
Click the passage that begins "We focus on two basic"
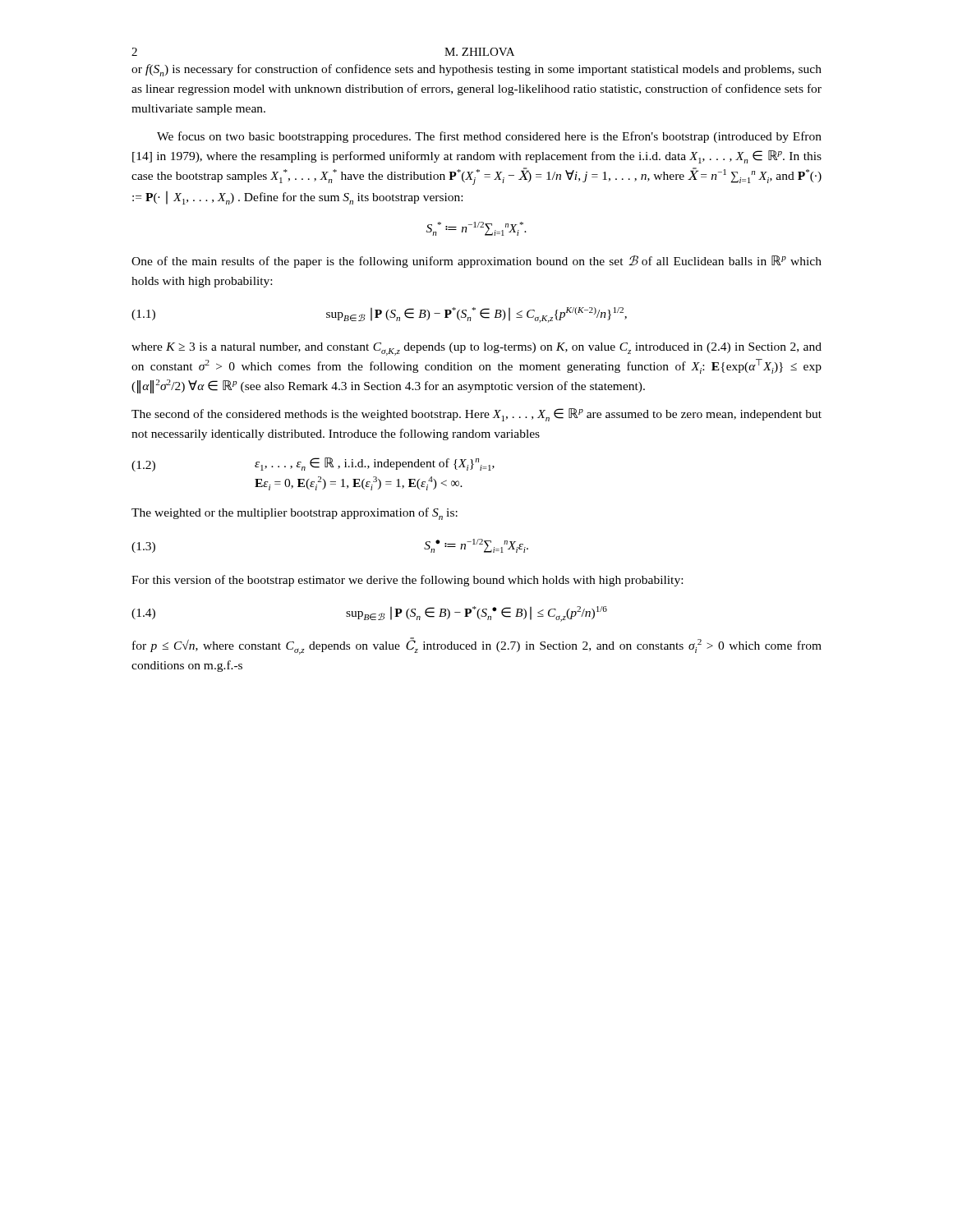[476, 167]
